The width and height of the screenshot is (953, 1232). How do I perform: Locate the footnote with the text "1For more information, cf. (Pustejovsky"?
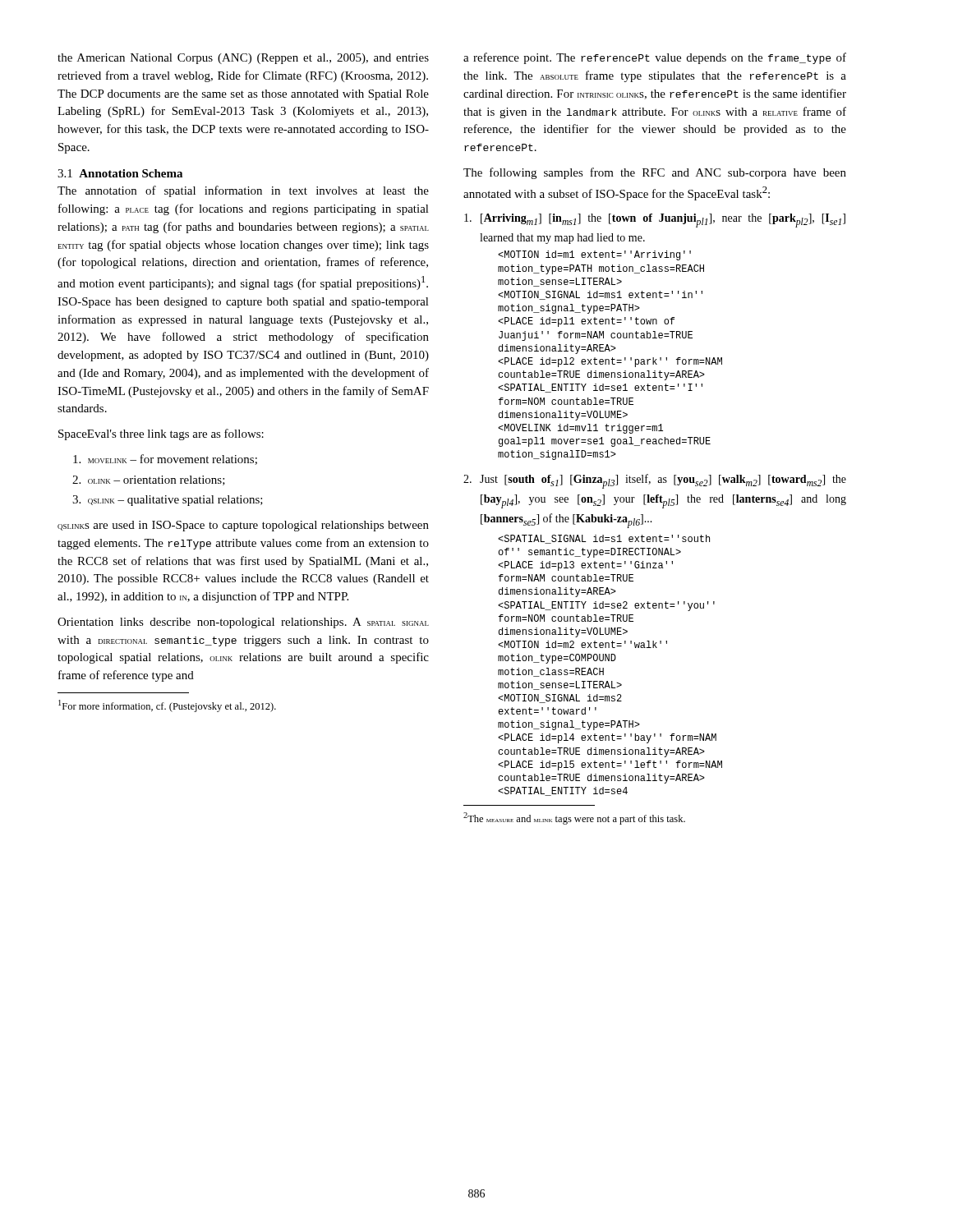pos(243,705)
